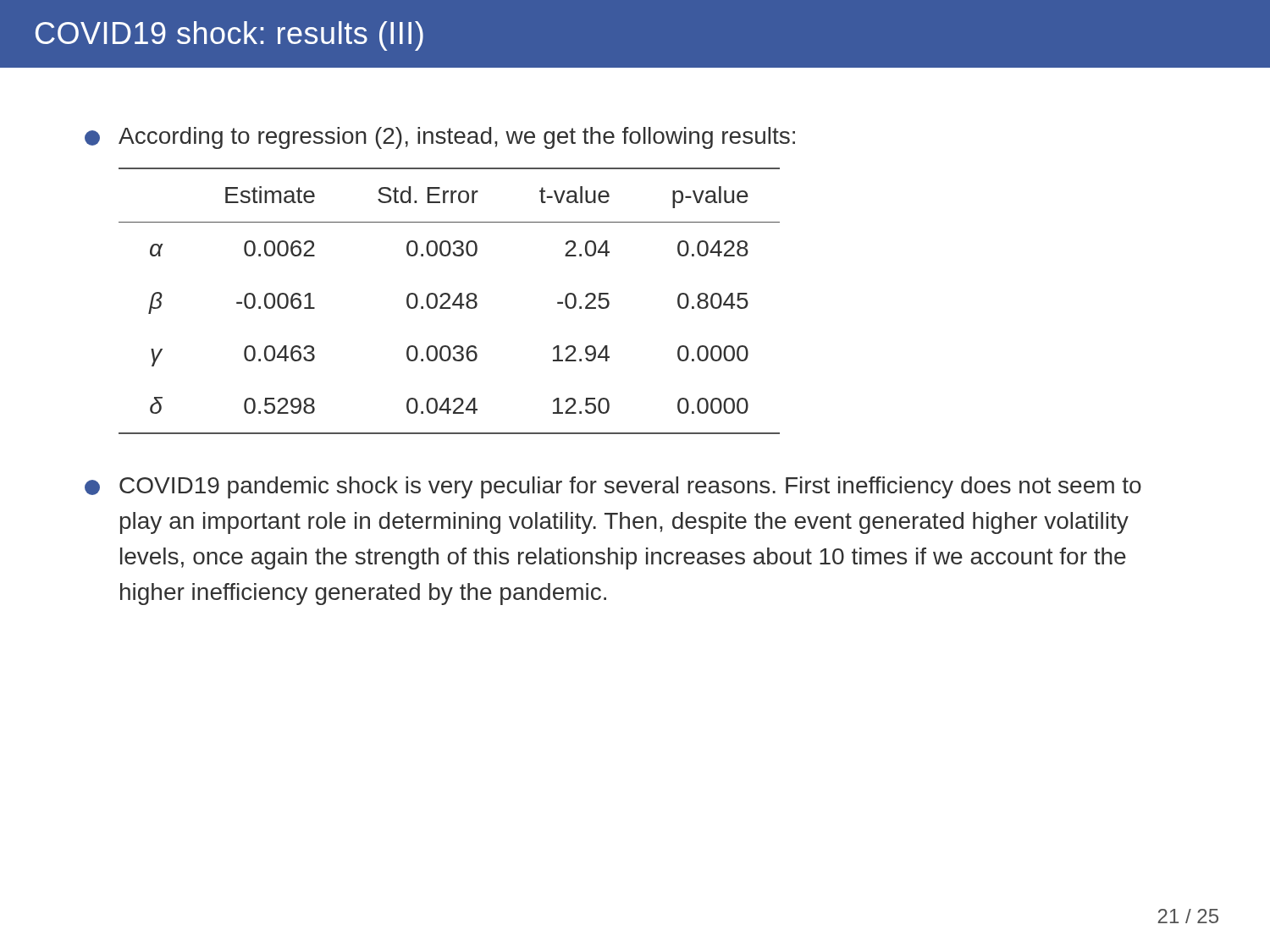This screenshot has height=952, width=1270.
Task: Click on the list item that reads "COVID19 pandemic shock"
Action: point(630,539)
